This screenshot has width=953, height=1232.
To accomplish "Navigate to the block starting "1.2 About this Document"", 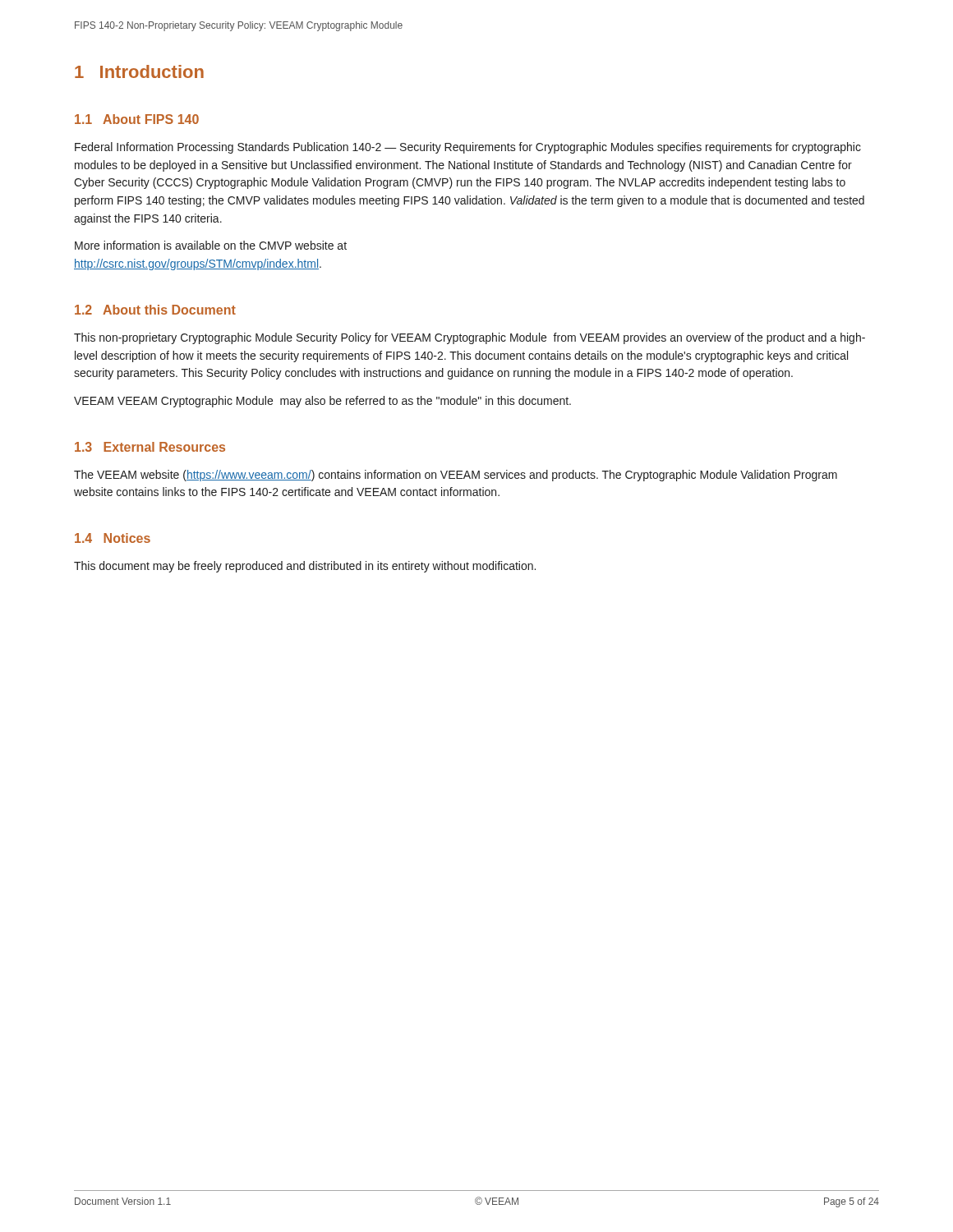I will tap(155, 310).
